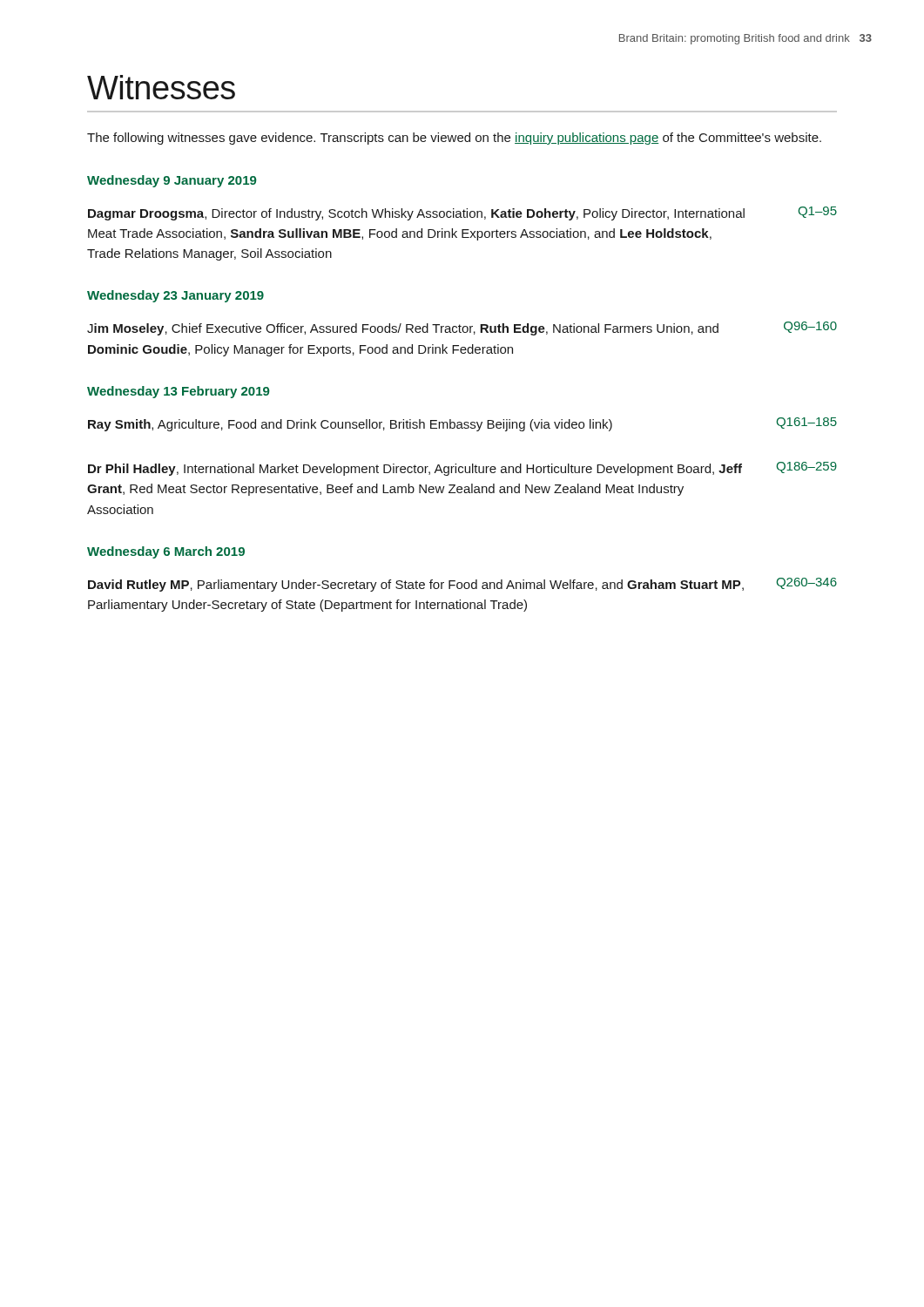Viewport: 924px width, 1307px height.
Task: Find the section header with the text "Wednesday 23 January 2019"
Action: click(176, 295)
